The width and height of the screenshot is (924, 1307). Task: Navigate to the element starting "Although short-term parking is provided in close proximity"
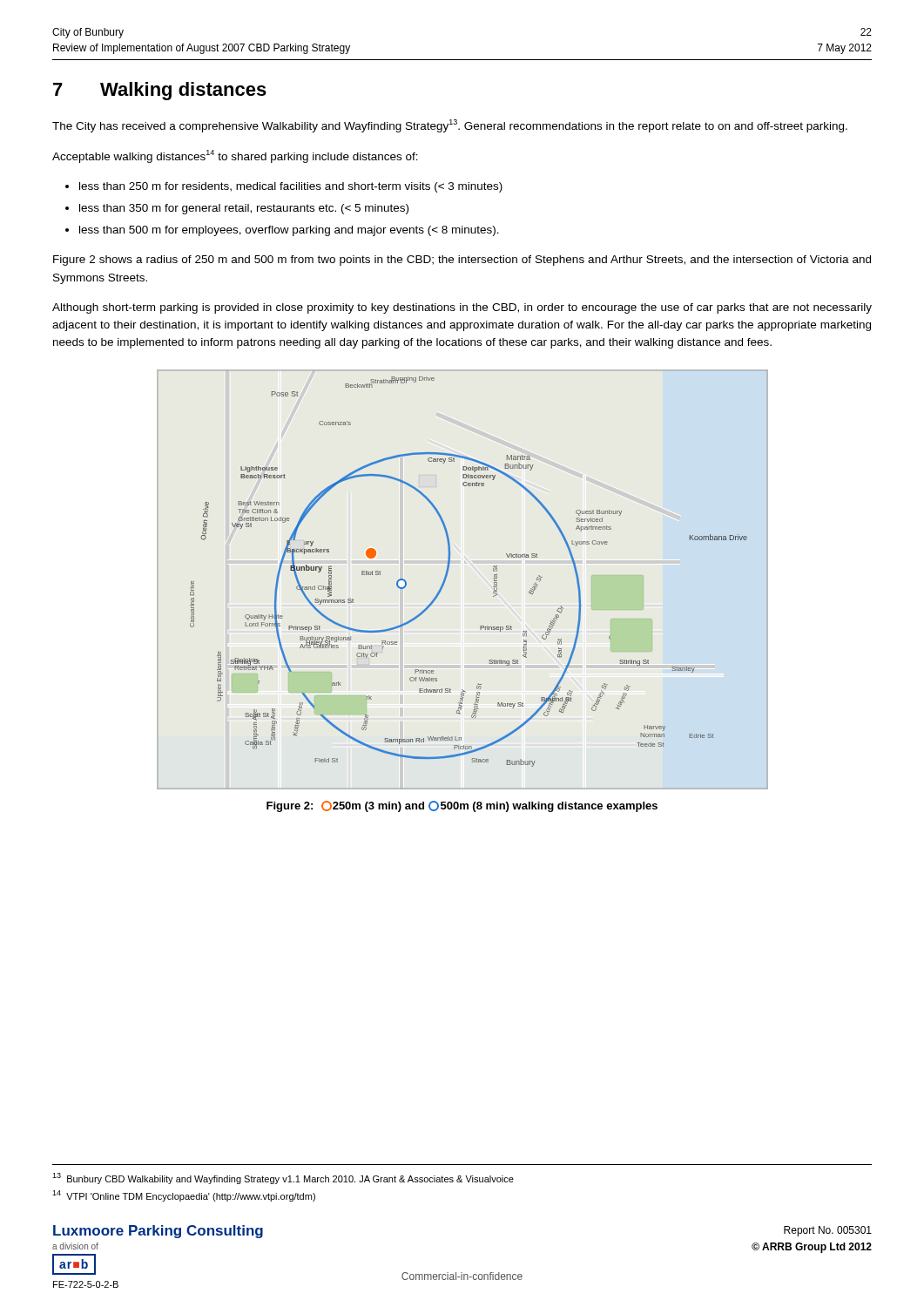point(462,325)
